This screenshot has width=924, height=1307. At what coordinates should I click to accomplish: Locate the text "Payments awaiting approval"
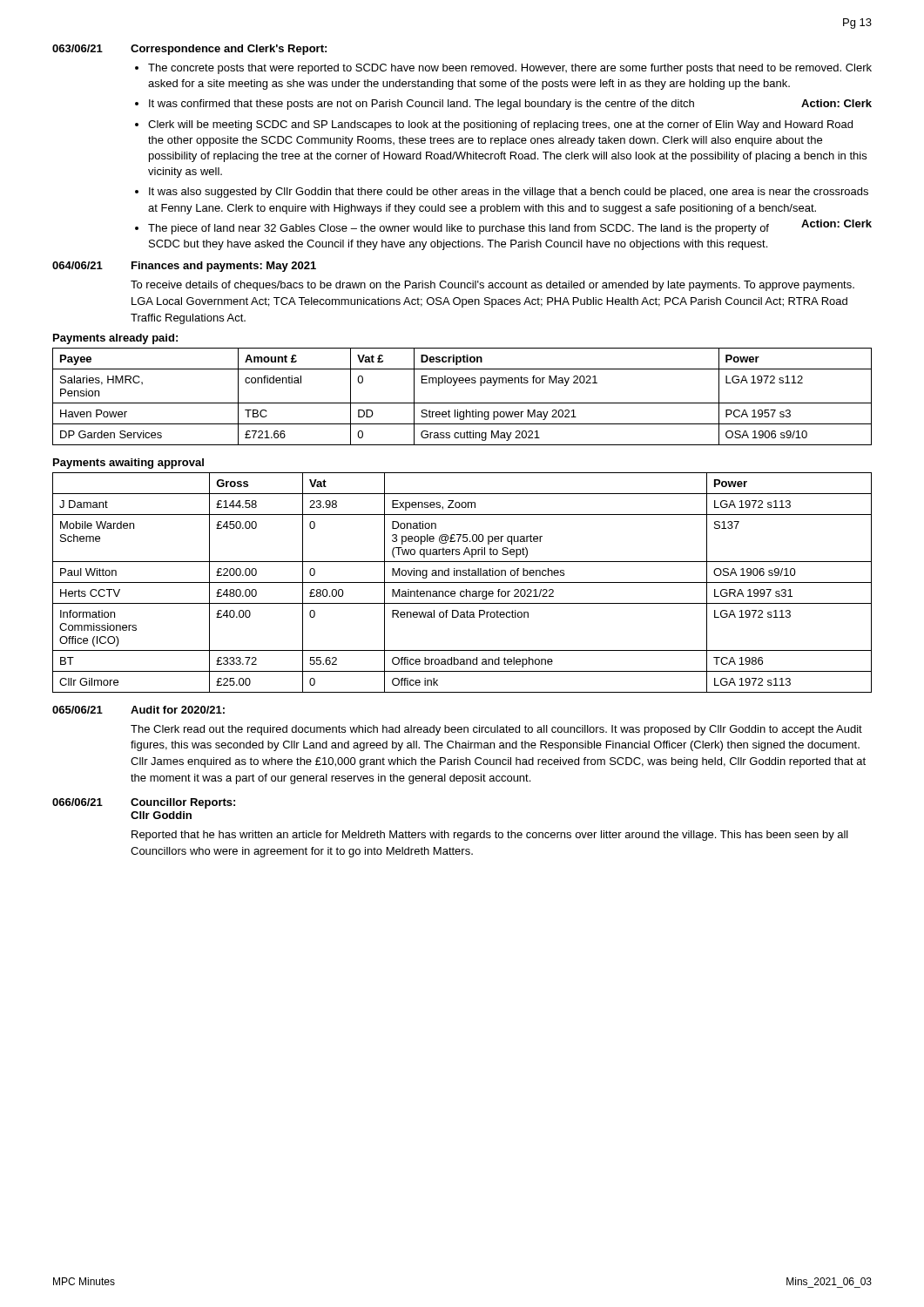click(x=128, y=462)
